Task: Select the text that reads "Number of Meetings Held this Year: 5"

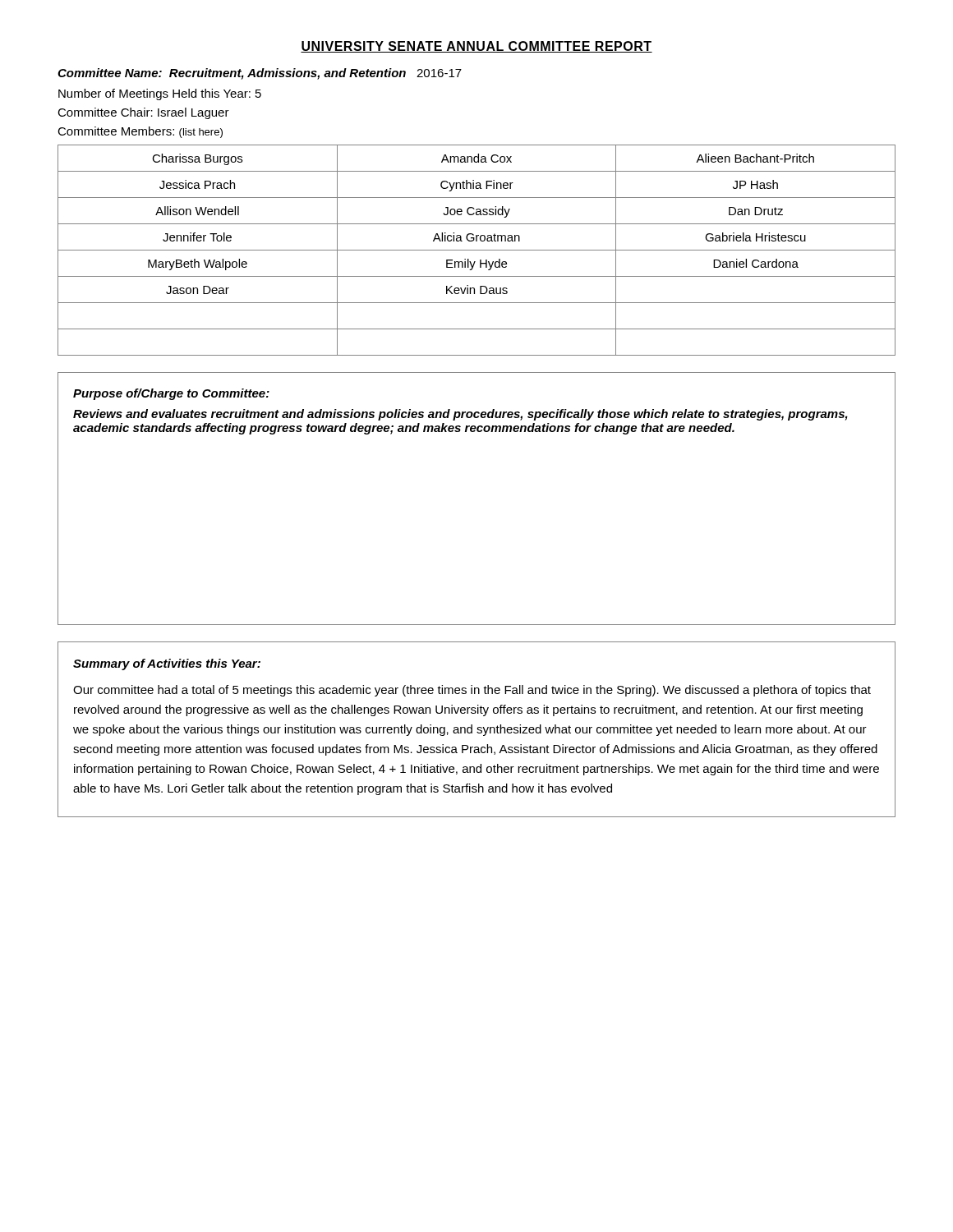Action: (x=160, y=93)
